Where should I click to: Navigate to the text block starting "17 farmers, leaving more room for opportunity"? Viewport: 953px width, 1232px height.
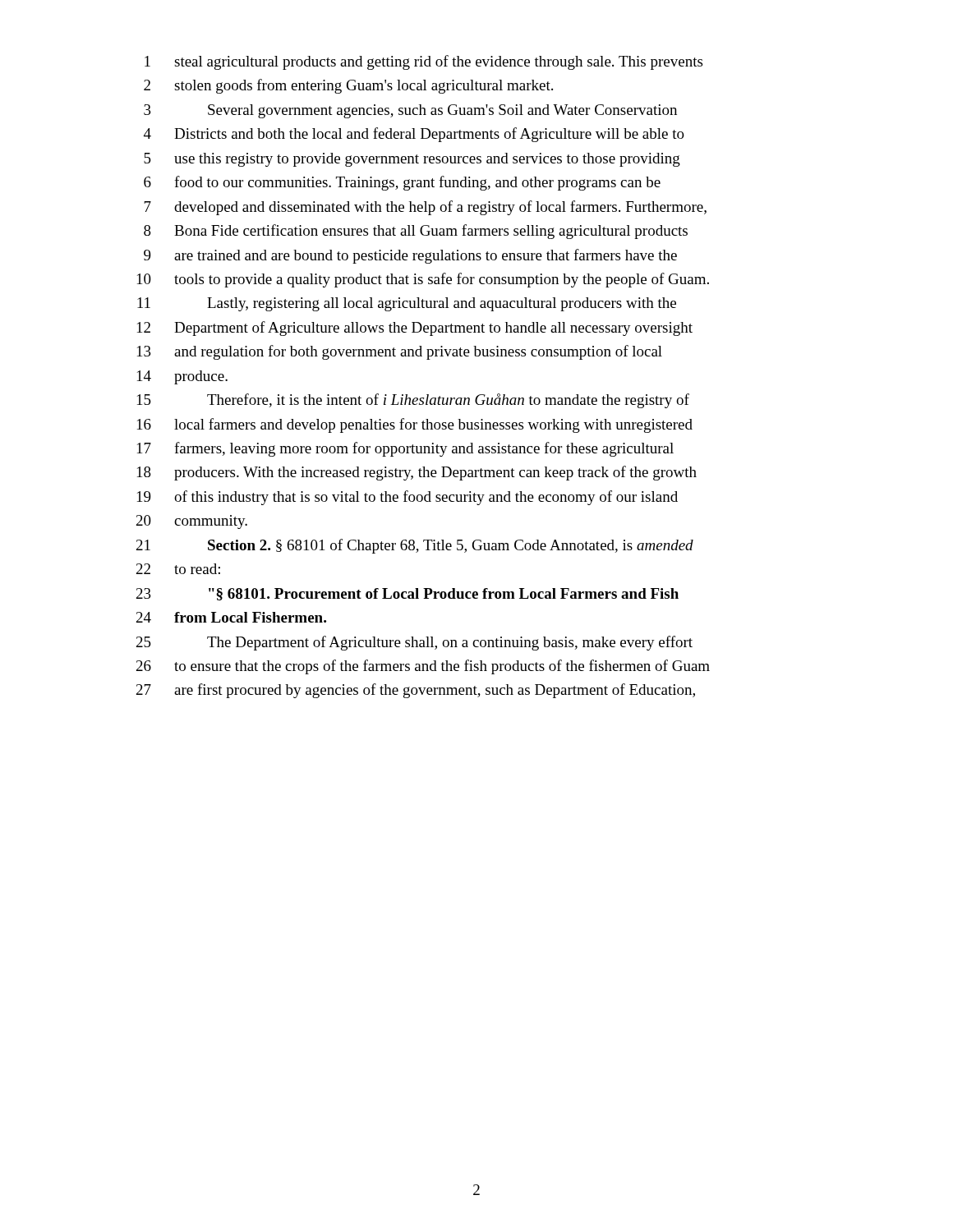point(476,448)
